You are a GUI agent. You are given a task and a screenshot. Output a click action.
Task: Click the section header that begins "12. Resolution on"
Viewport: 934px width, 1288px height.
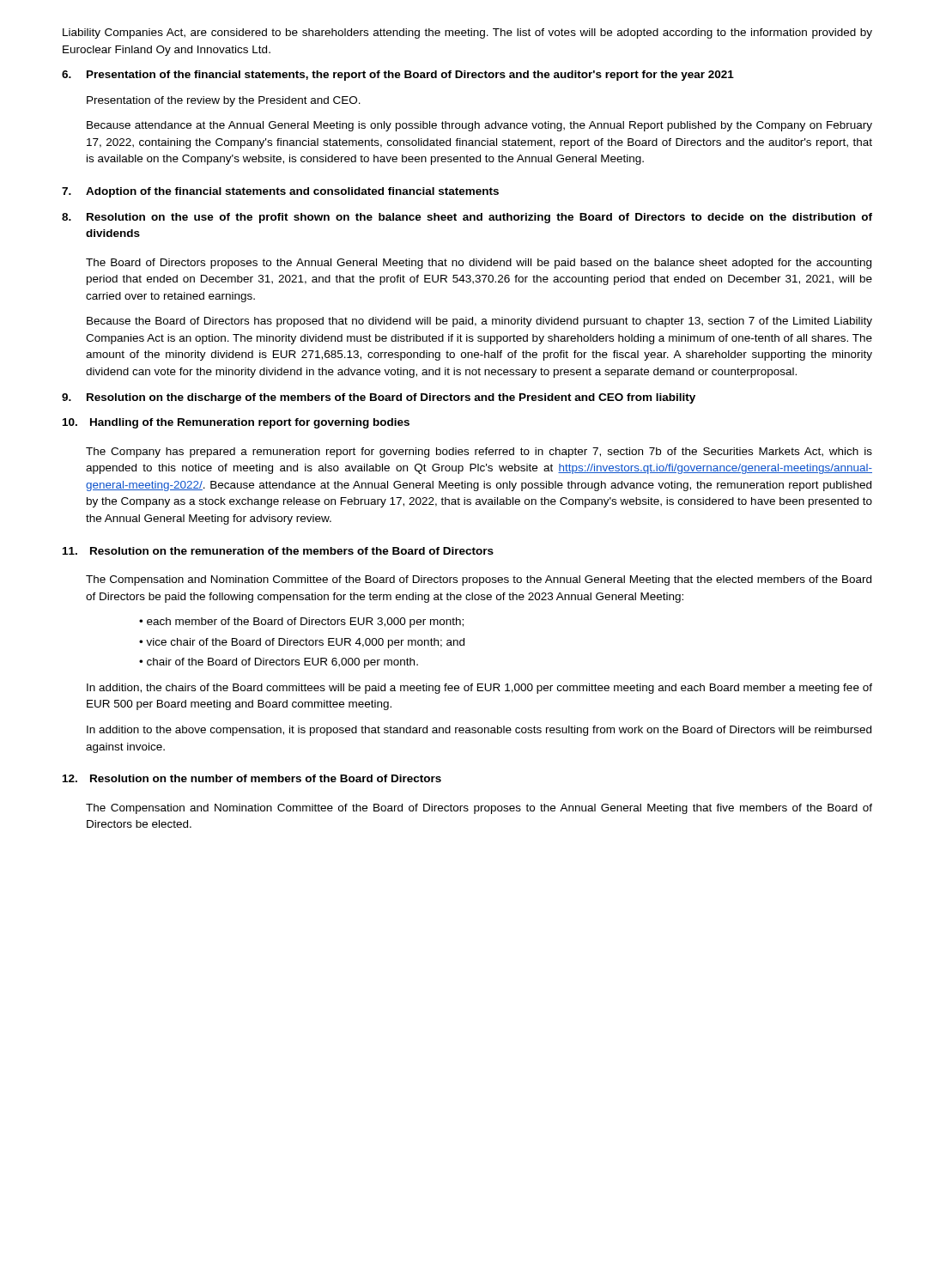[252, 778]
